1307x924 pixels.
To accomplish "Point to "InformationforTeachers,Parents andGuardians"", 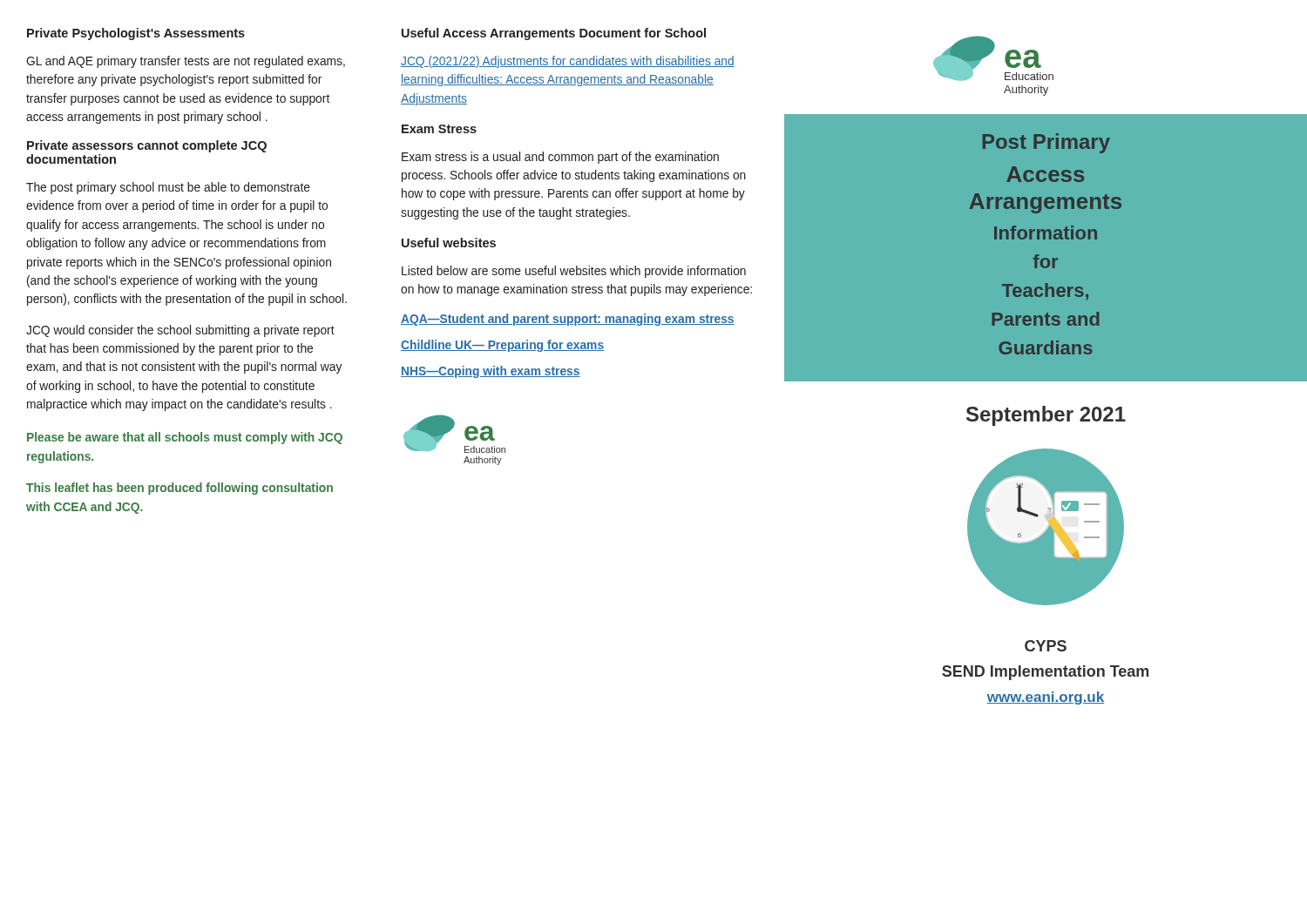I will [1046, 290].
